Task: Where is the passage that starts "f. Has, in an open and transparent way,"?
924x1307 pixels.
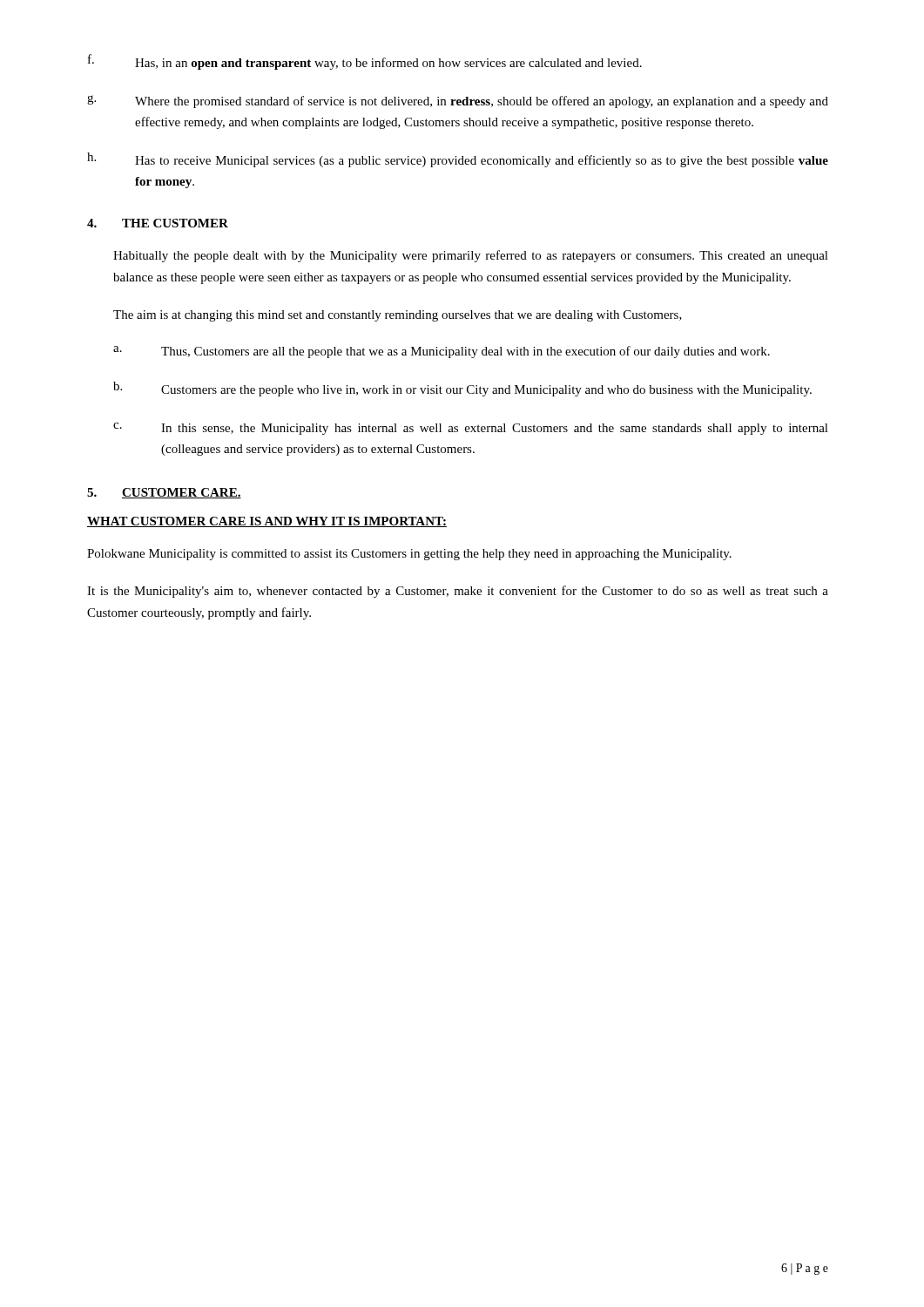Action: (458, 63)
